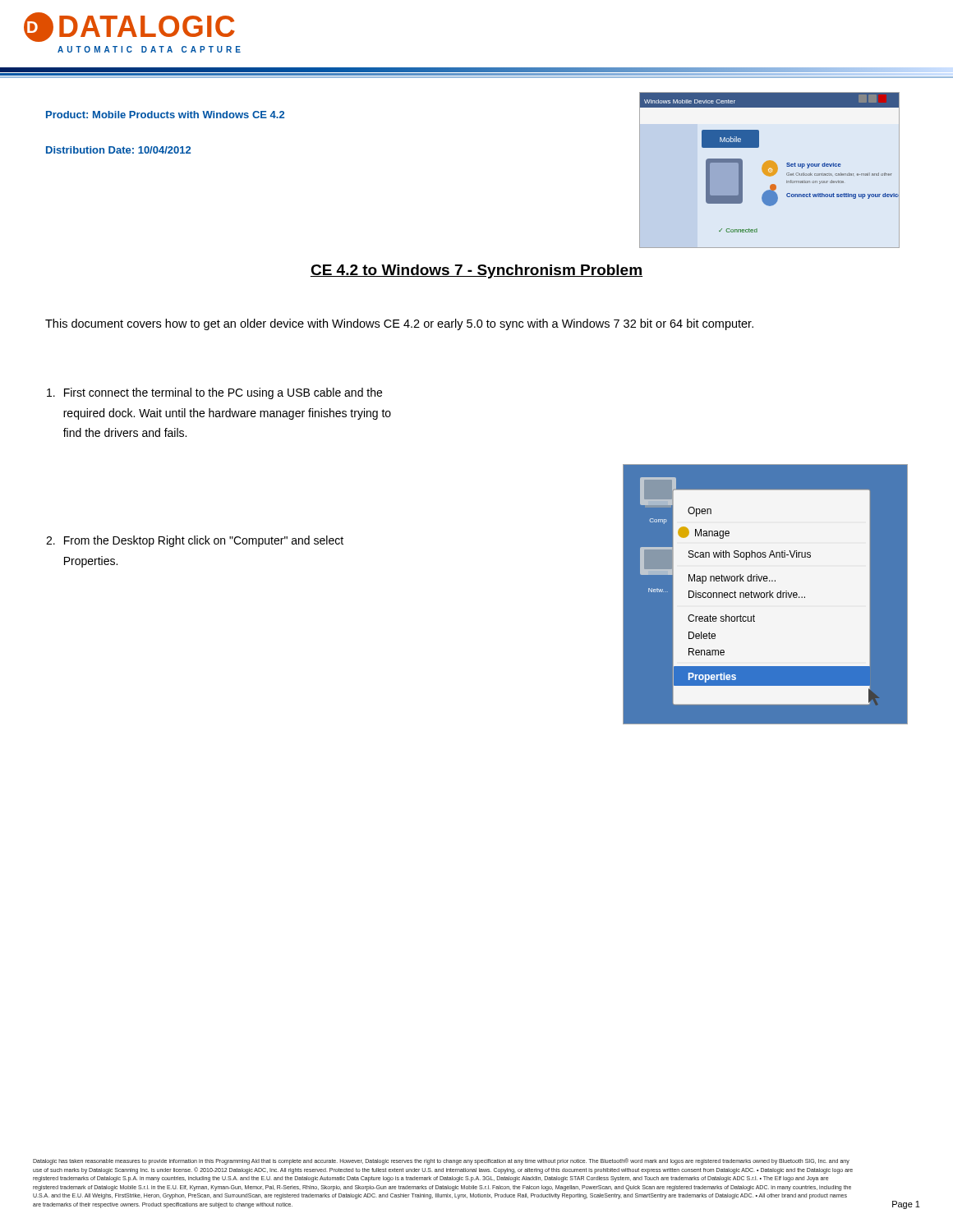Locate the list item that says "First connect the terminal to the PC using"
This screenshot has width=953, height=1232.
[x=226, y=413]
